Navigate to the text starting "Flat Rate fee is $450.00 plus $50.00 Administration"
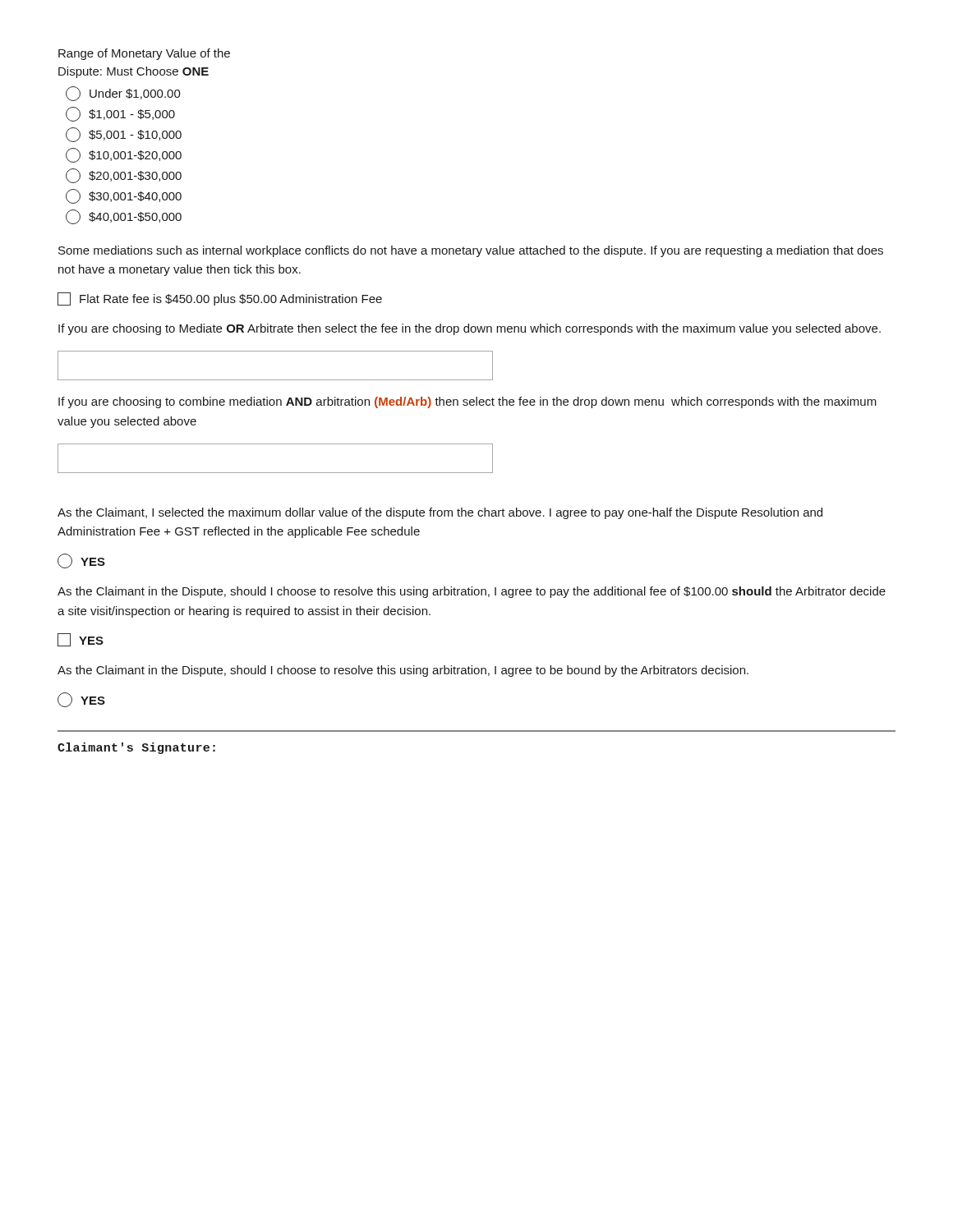This screenshot has width=953, height=1232. pyautogui.click(x=220, y=299)
